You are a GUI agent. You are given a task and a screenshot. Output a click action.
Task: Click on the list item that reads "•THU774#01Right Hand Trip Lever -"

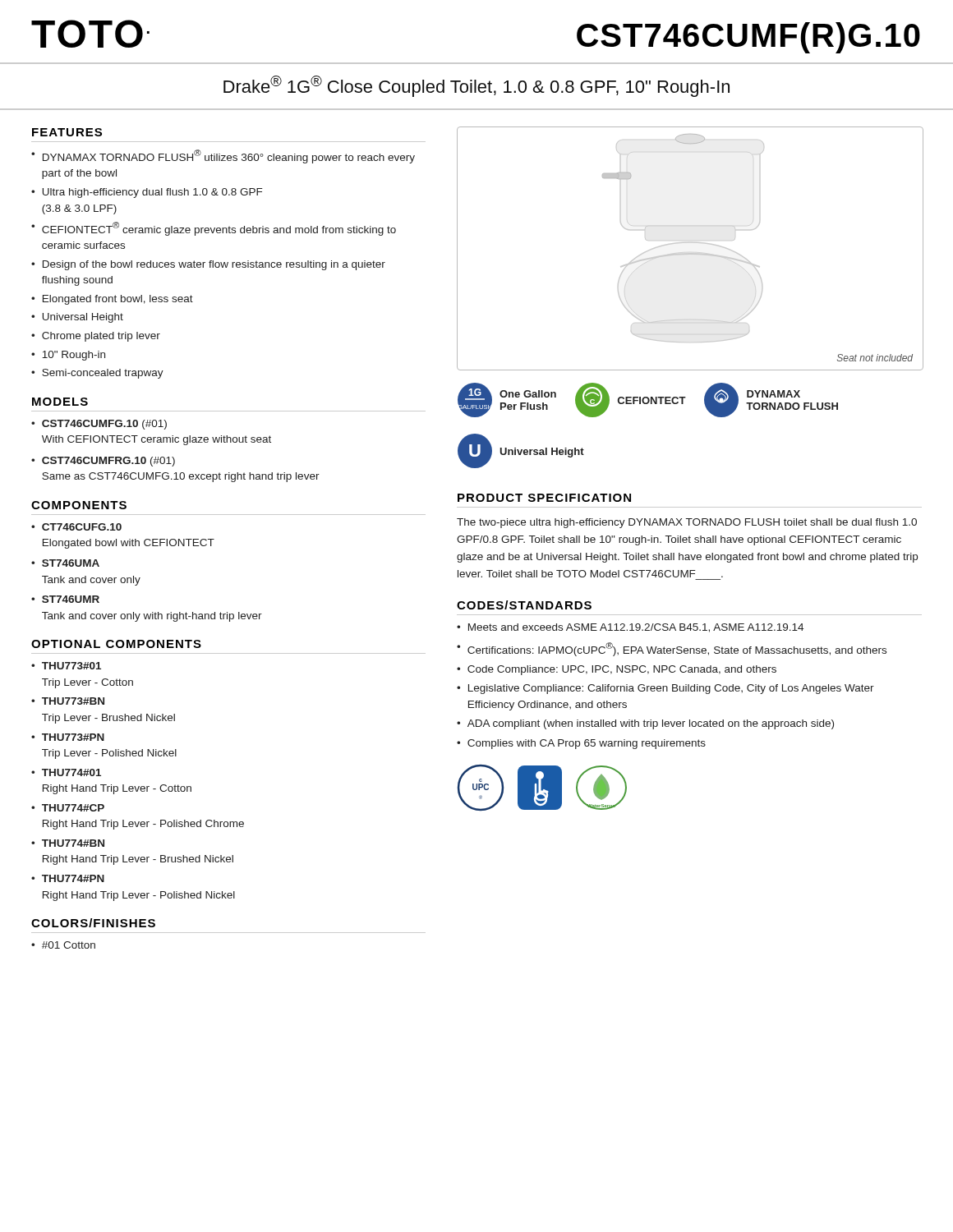[x=112, y=780]
